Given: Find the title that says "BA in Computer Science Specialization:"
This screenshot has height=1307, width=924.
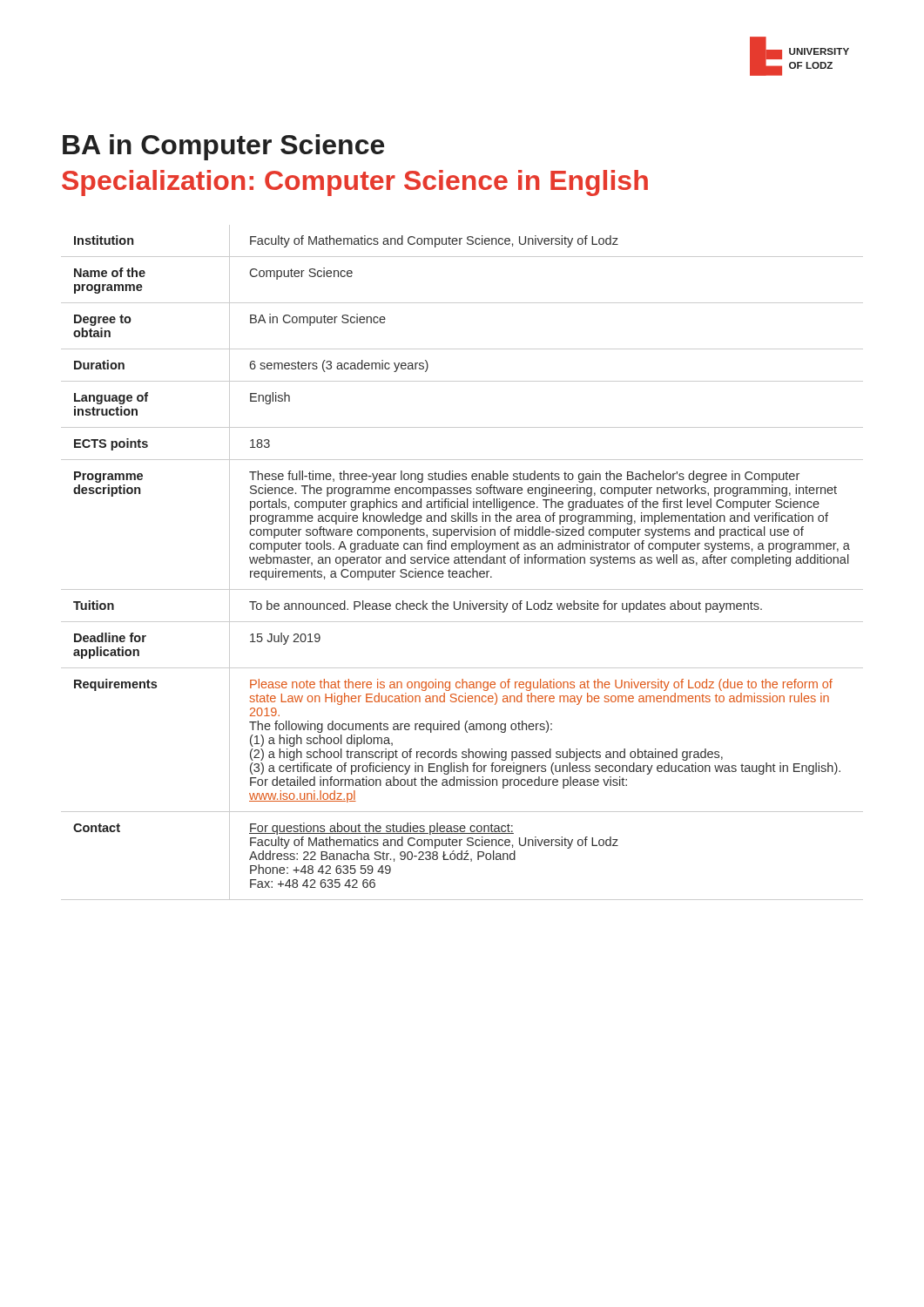Looking at the screenshot, I should [x=462, y=163].
